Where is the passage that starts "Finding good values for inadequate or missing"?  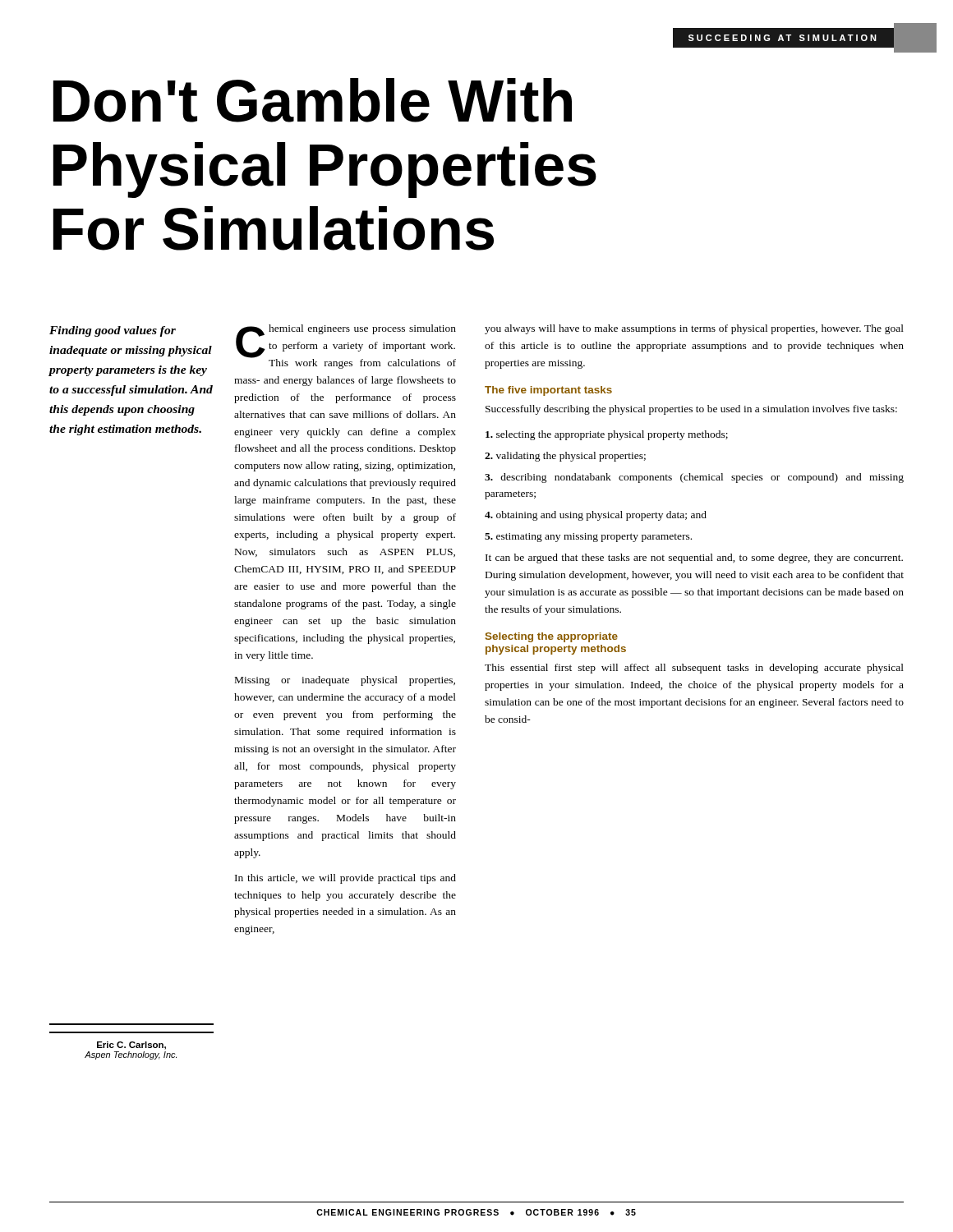click(x=131, y=379)
